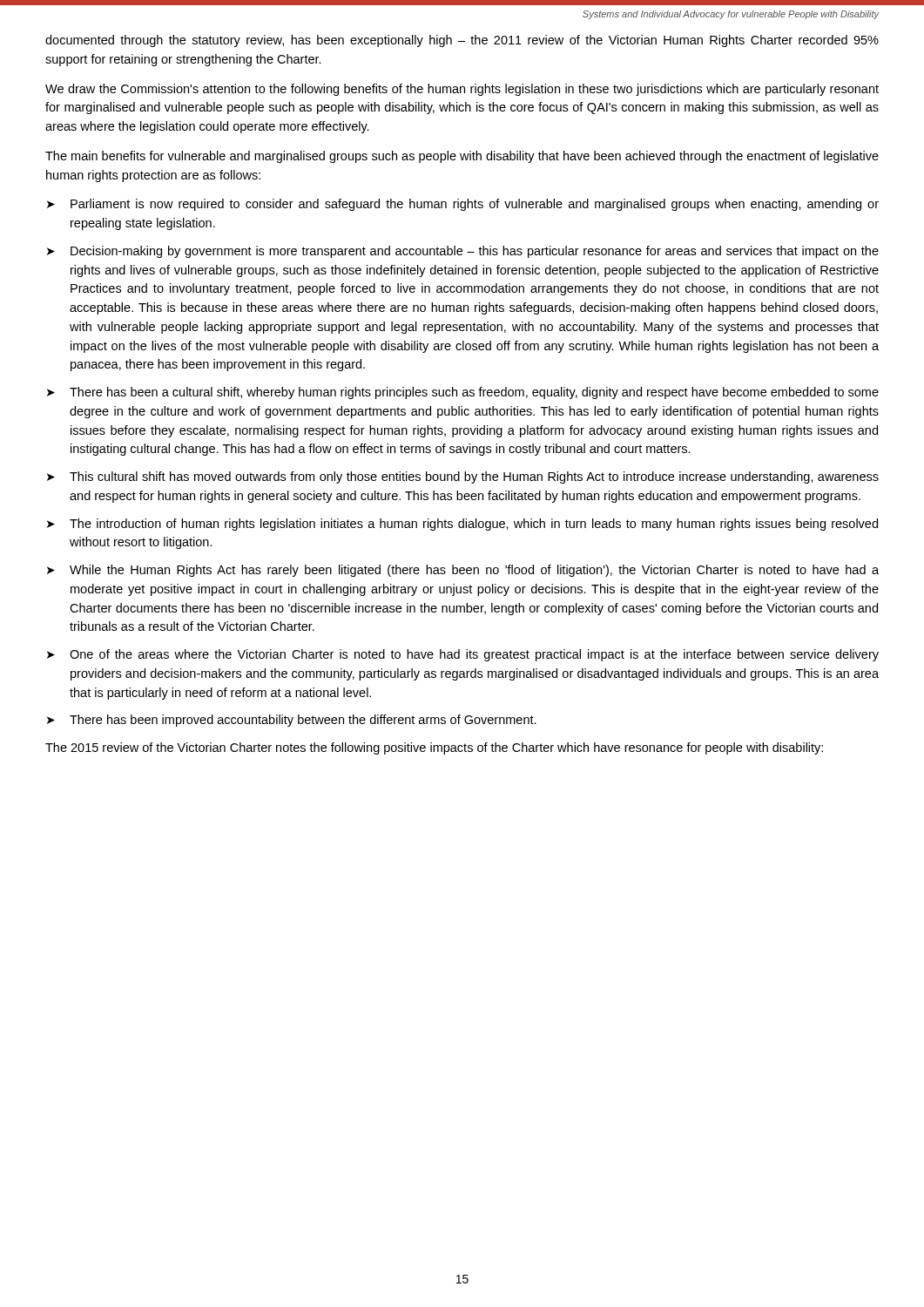Image resolution: width=924 pixels, height=1307 pixels.
Task: Find the passage starting "We draw the Commission's"
Action: click(x=462, y=107)
